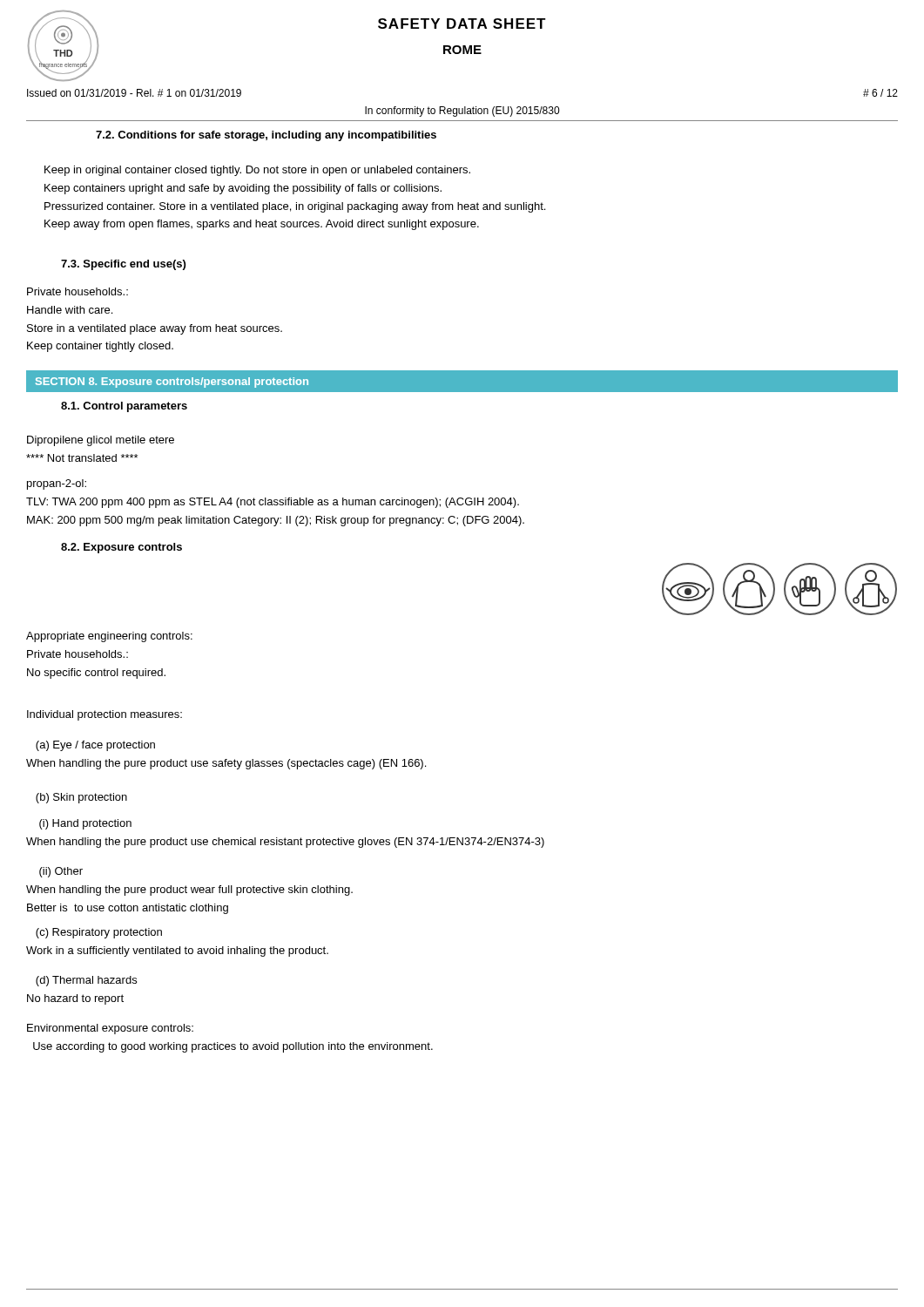Screen dimensions: 1307x924
Task: Select the section header with the text "8.1. Control parameters"
Action: tap(124, 406)
